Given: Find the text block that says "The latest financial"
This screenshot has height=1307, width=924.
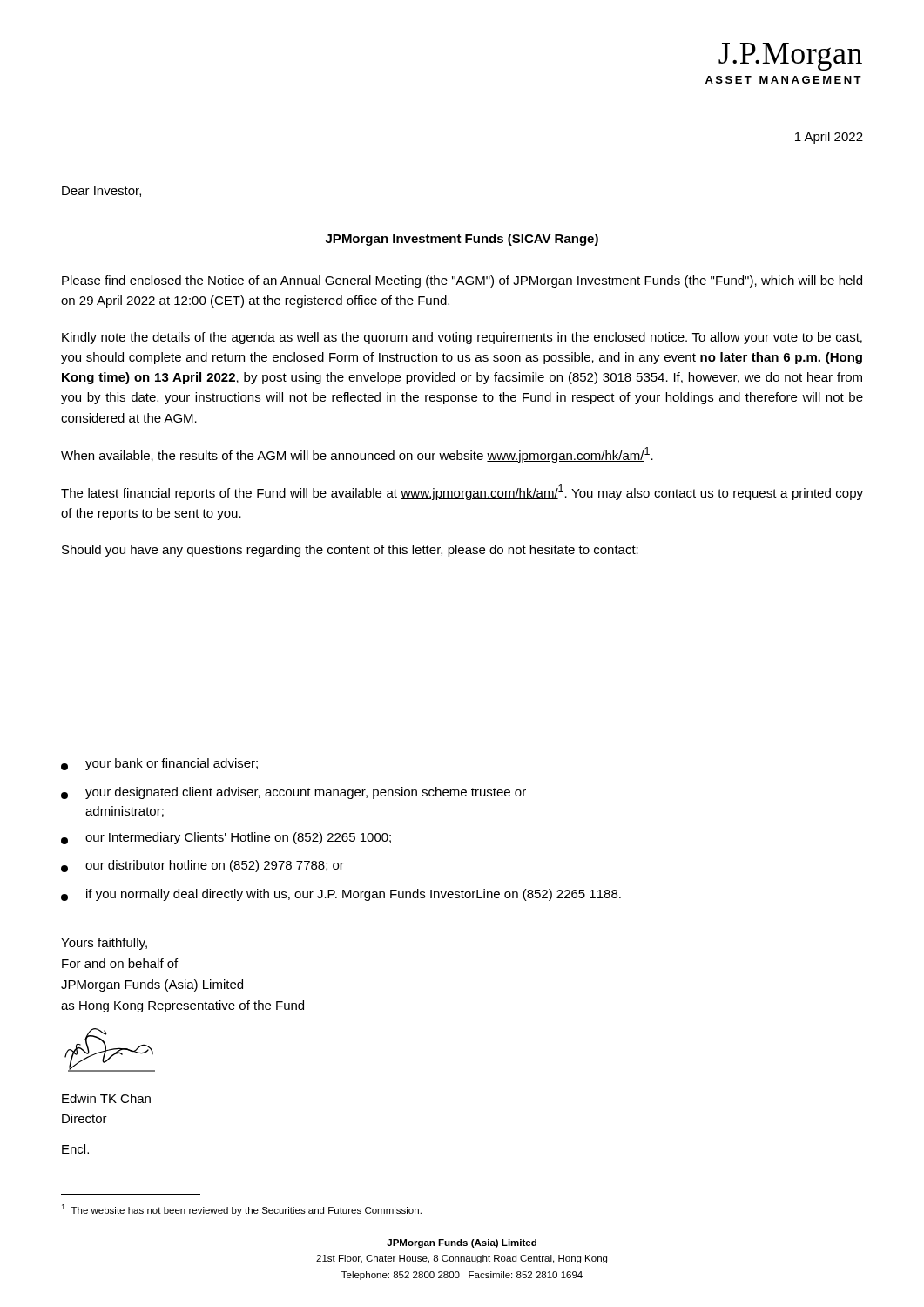Looking at the screenshot, I should pyautogui.click(x=462, y=502).
